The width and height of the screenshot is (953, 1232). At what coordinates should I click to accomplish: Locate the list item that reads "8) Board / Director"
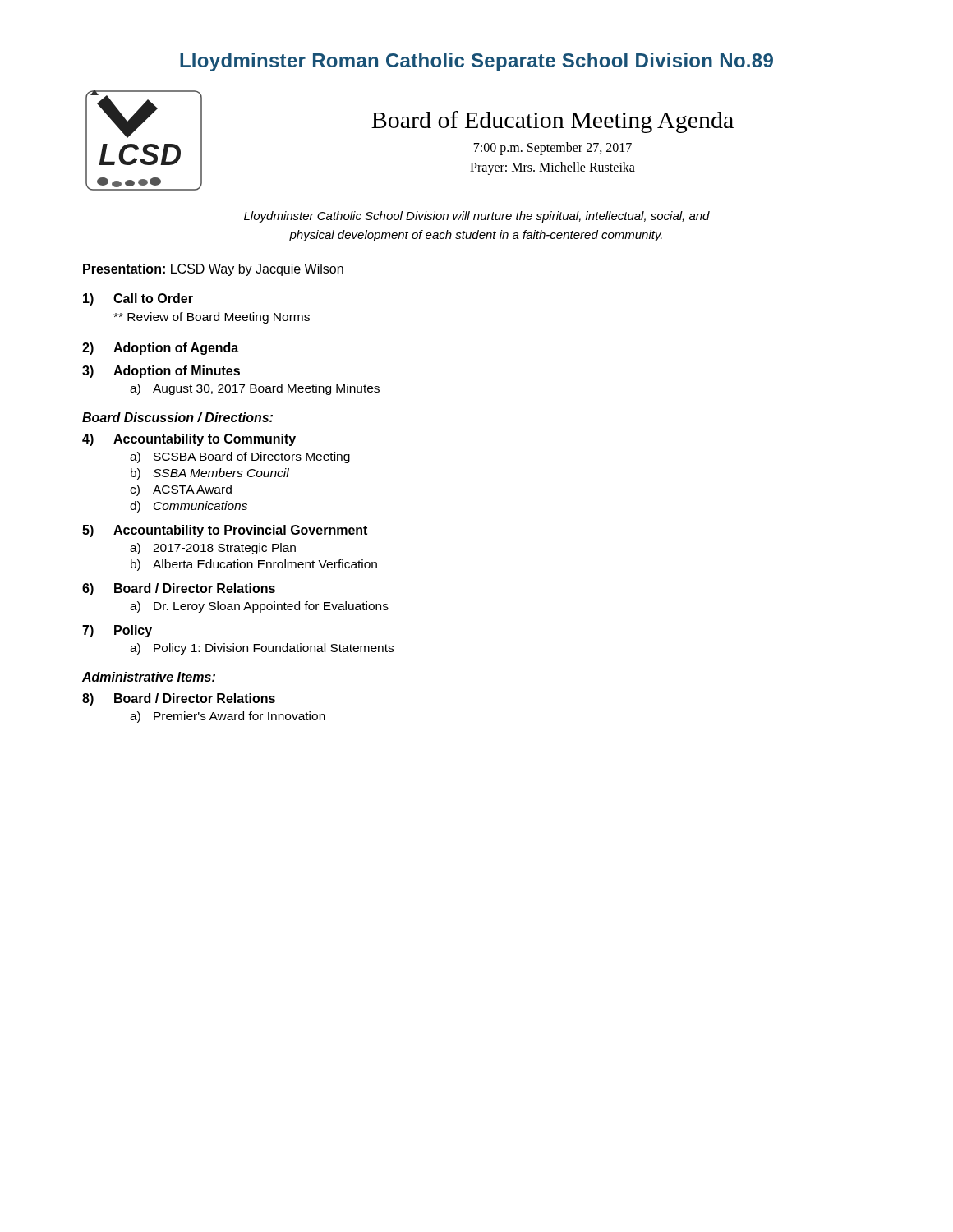point(179,699)
